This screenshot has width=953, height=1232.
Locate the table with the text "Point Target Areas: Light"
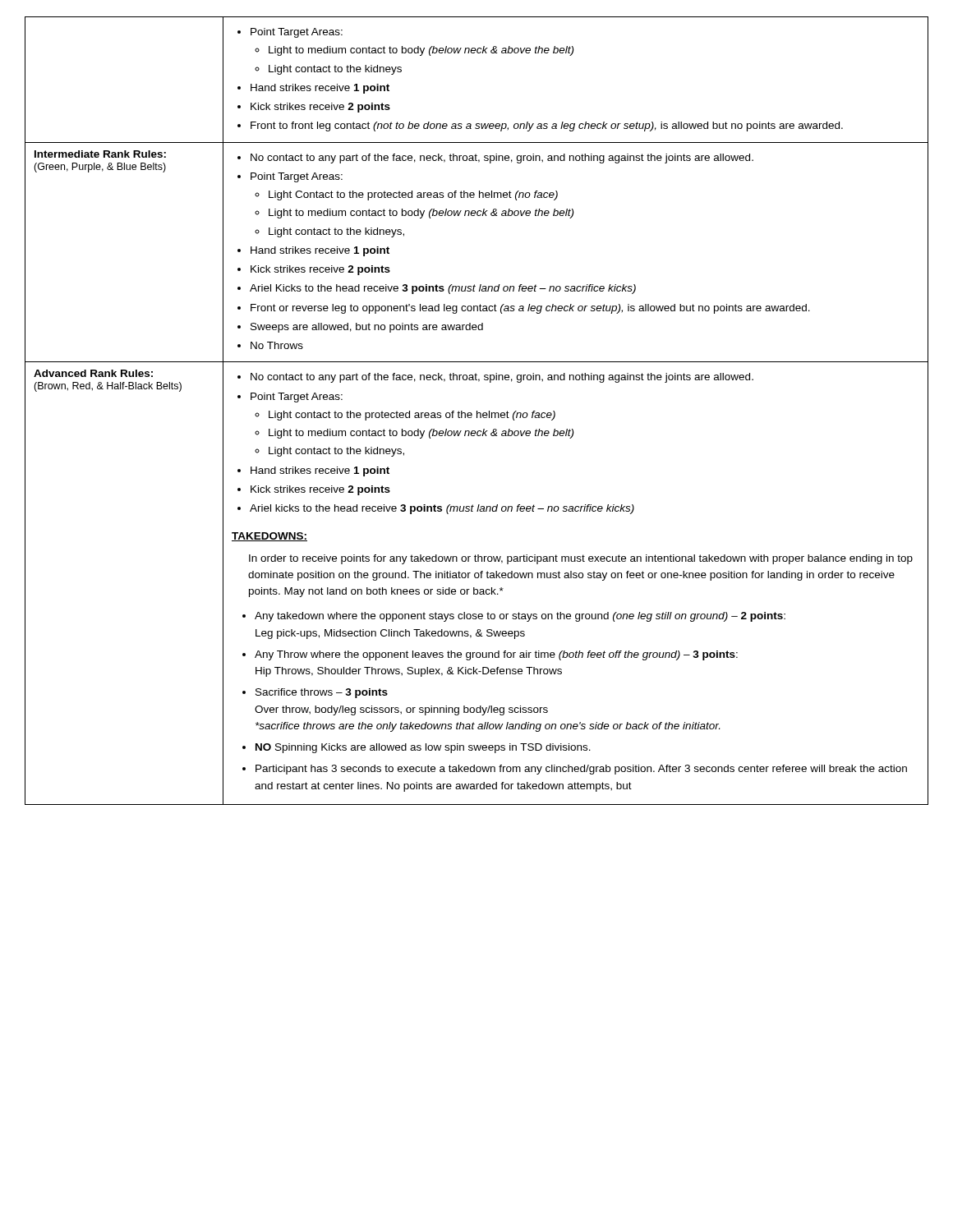[x=476, y=411]
